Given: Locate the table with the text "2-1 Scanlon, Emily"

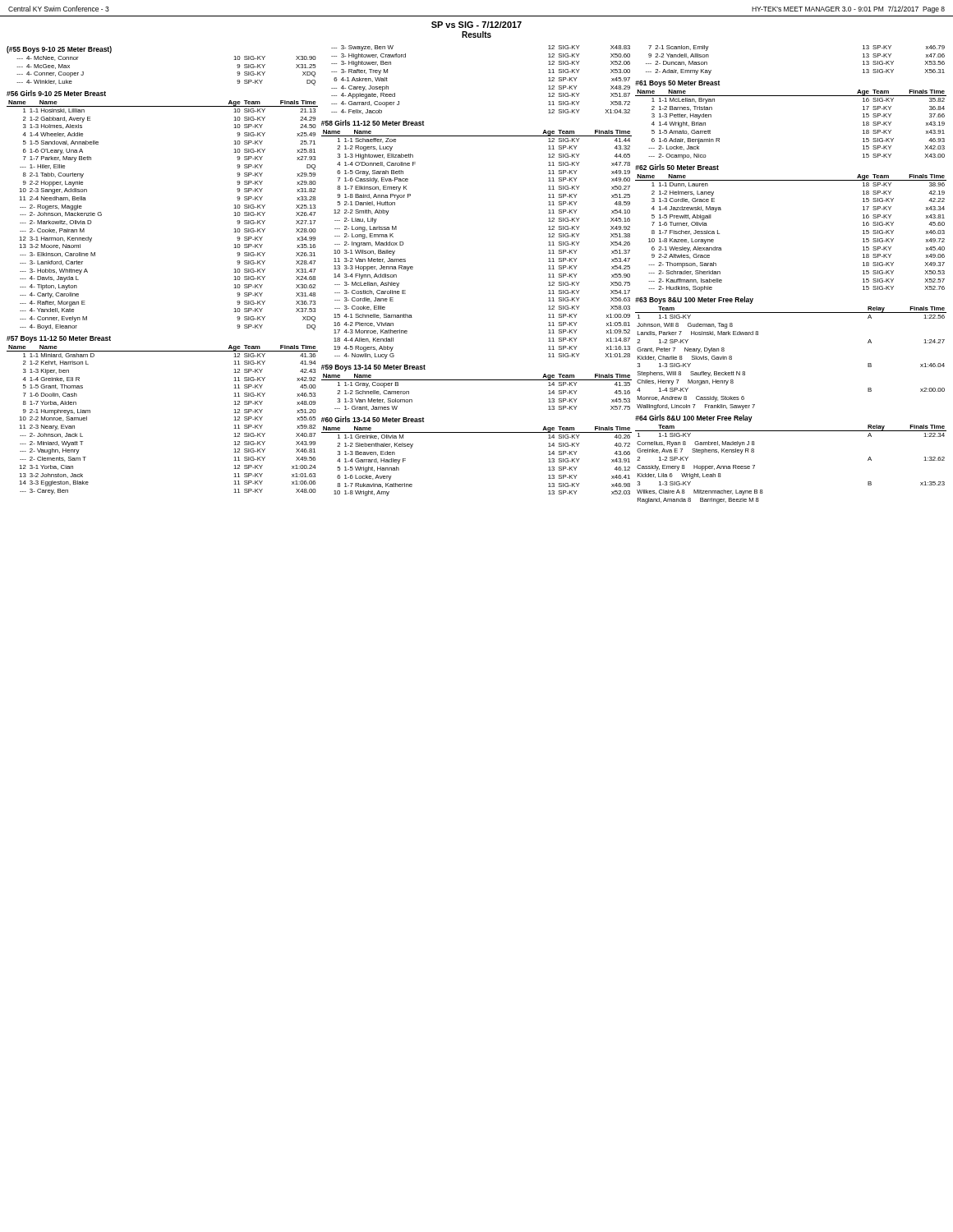Looking at the screenshot, I should click(791, 60).
